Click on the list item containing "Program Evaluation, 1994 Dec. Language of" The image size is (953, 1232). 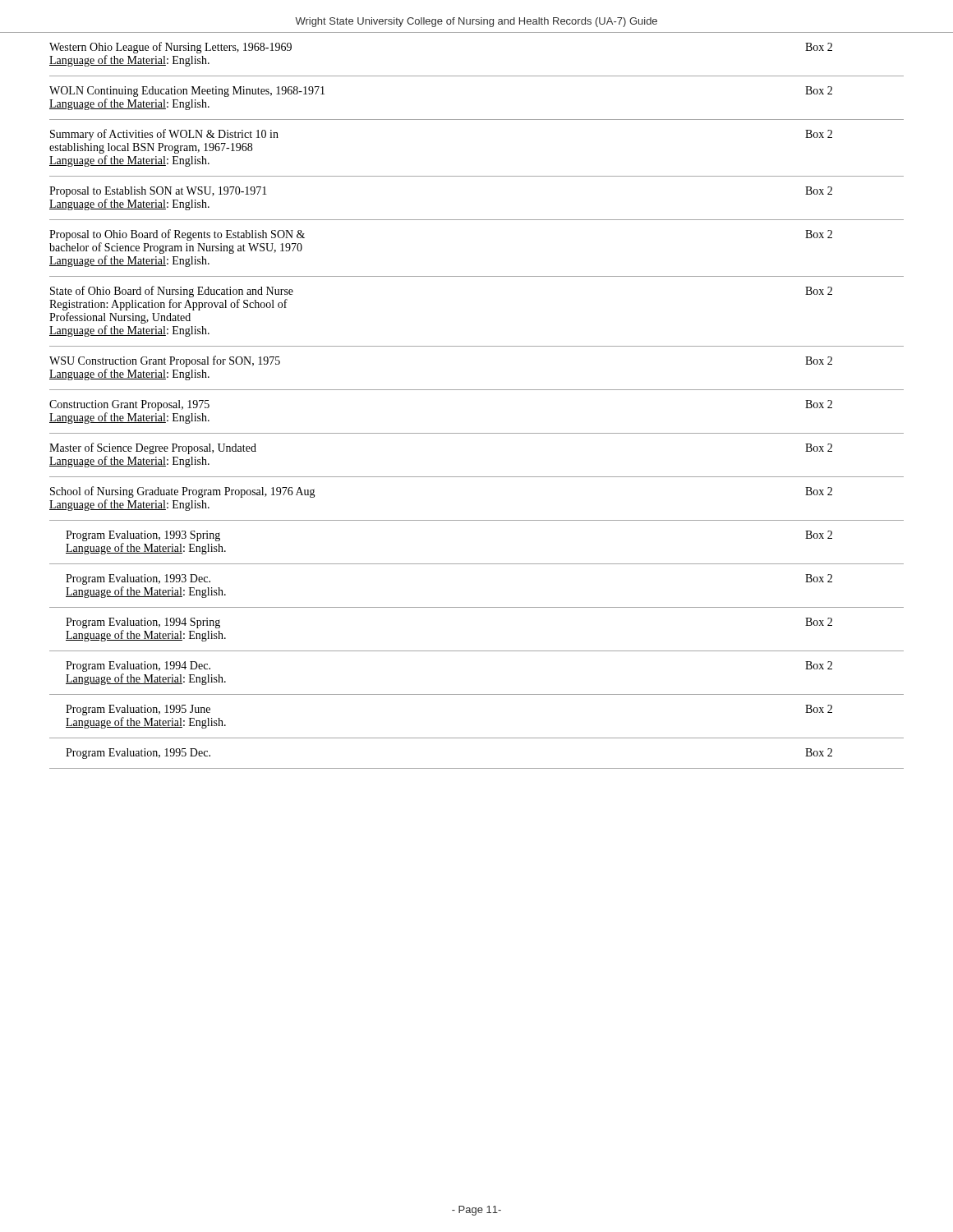tap(134, 667)
